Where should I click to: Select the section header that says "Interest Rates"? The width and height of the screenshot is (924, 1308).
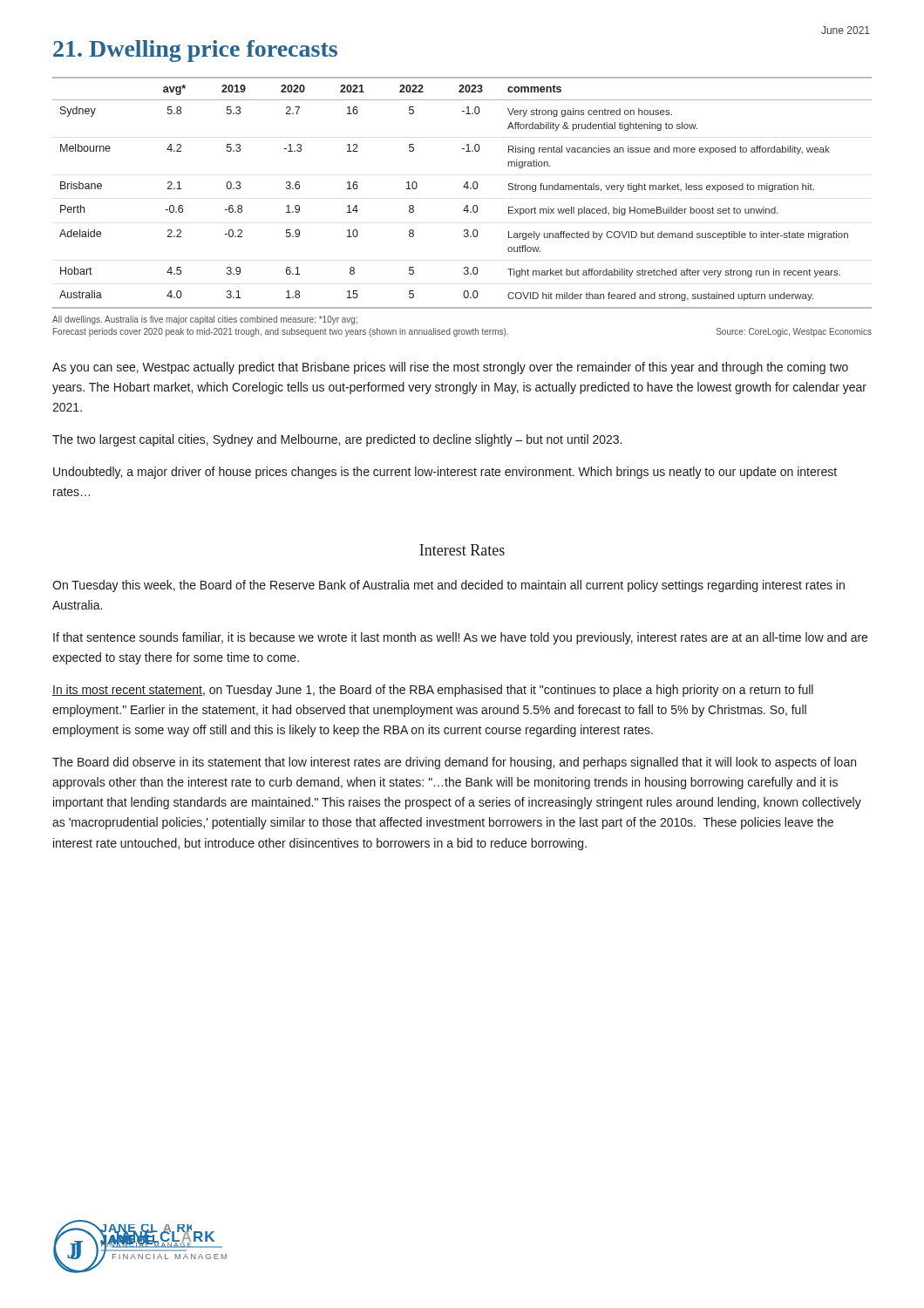pos(462,550)
